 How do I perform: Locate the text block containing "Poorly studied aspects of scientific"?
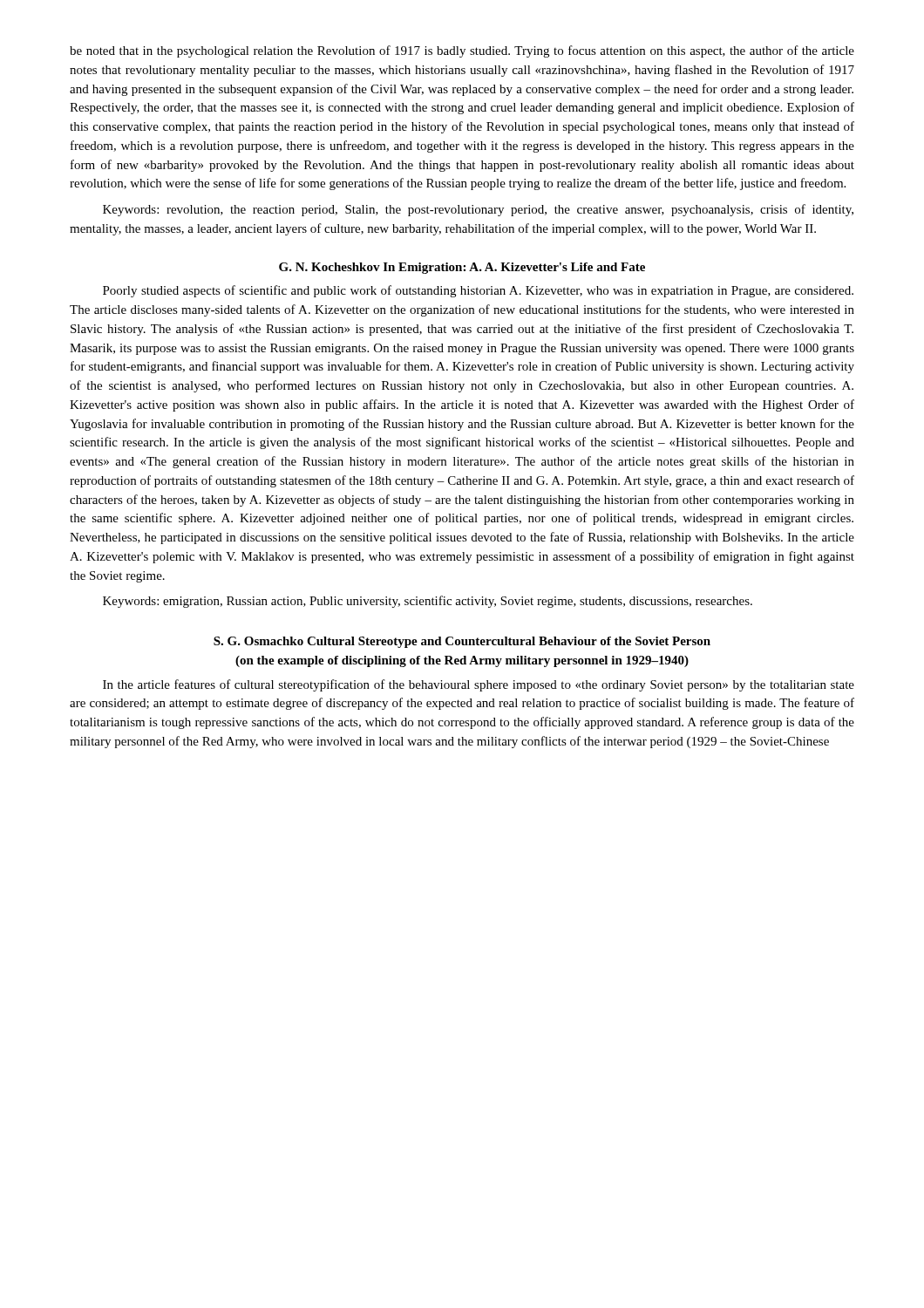click(x=462, y=433)
